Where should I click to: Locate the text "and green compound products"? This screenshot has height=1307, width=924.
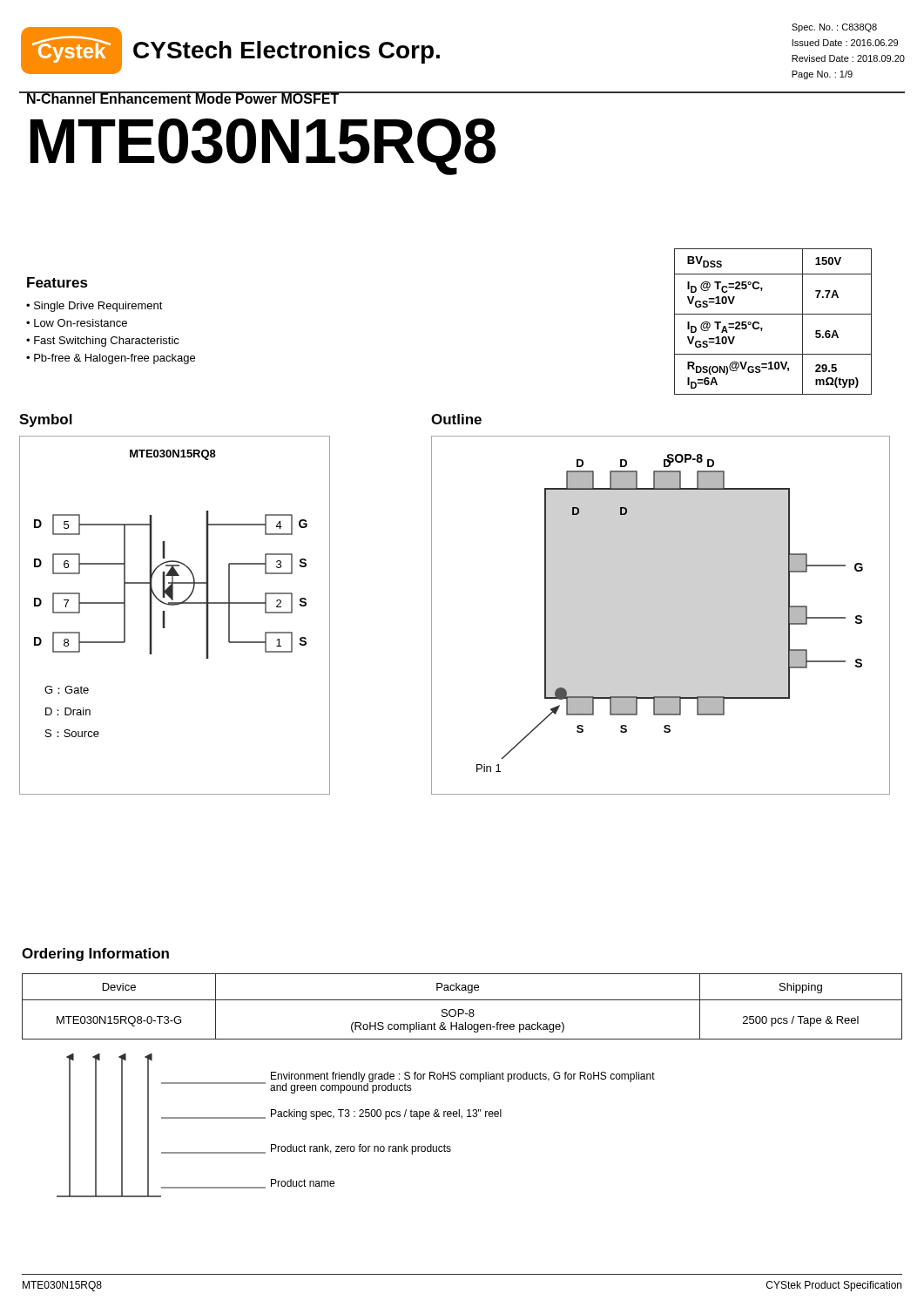click(x=341, y=1087)
